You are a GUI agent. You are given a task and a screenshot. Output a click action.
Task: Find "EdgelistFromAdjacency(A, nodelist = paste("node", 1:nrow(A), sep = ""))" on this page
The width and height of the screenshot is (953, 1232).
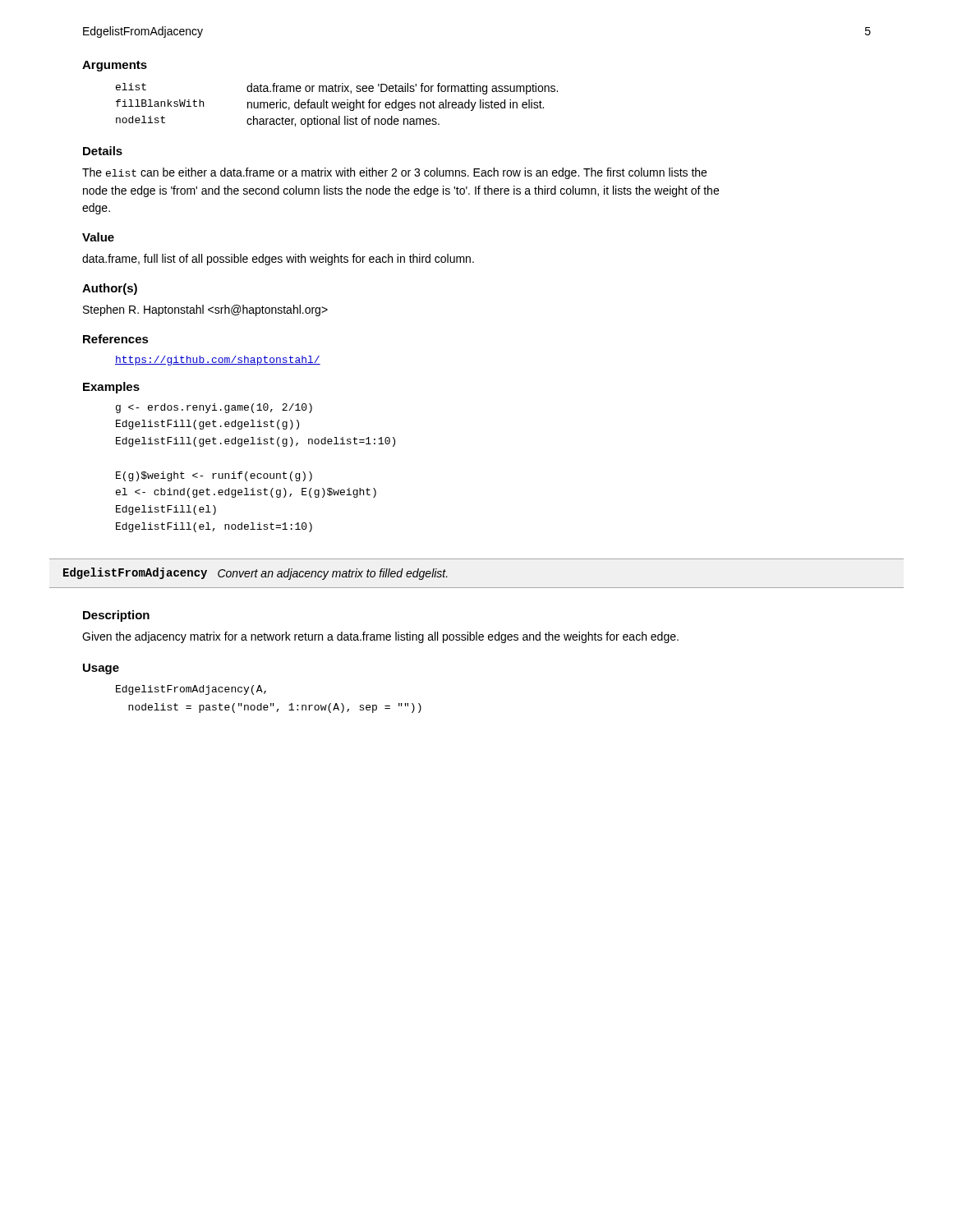(x=269, y=699)
